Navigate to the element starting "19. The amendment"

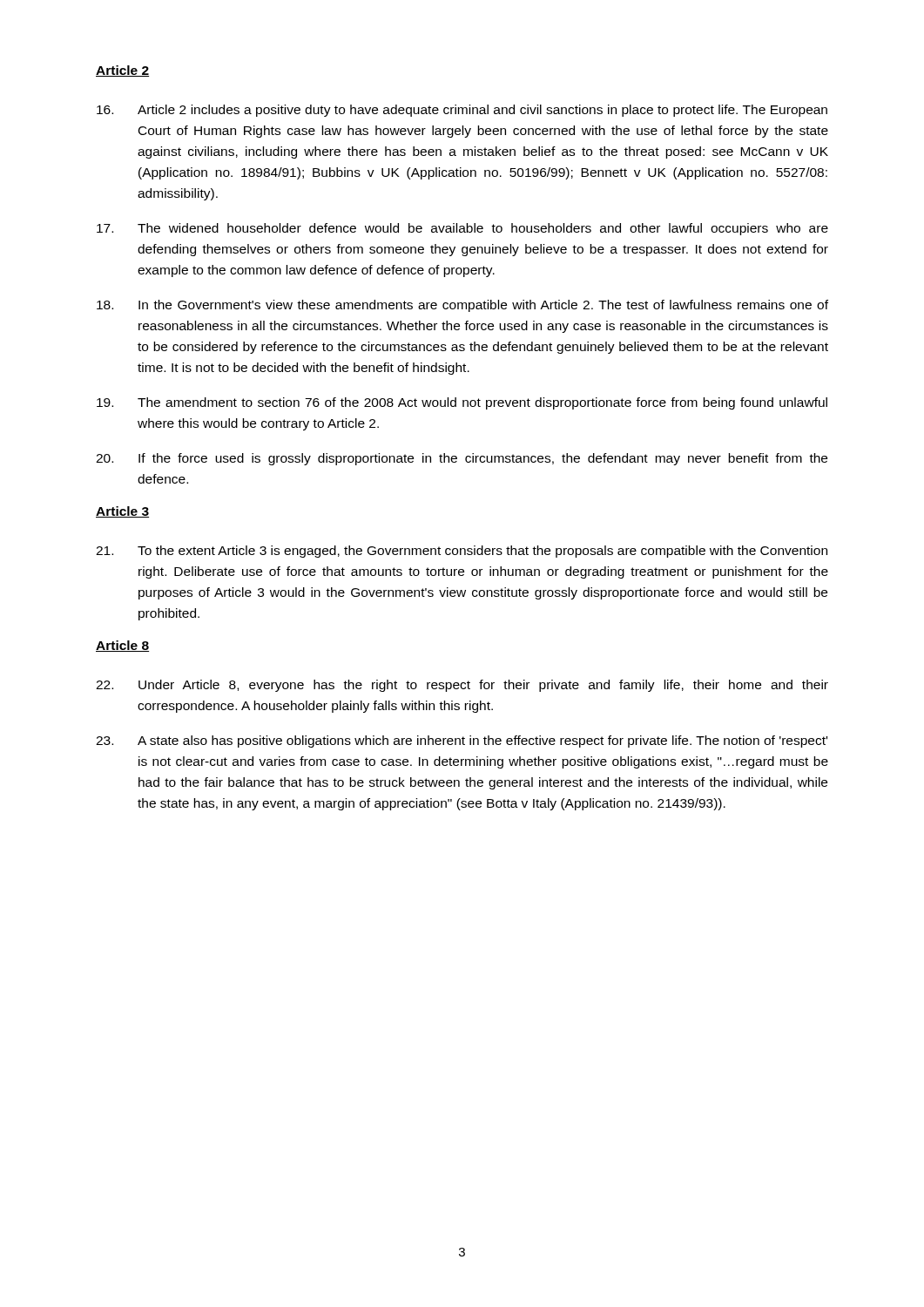[462, 413]
